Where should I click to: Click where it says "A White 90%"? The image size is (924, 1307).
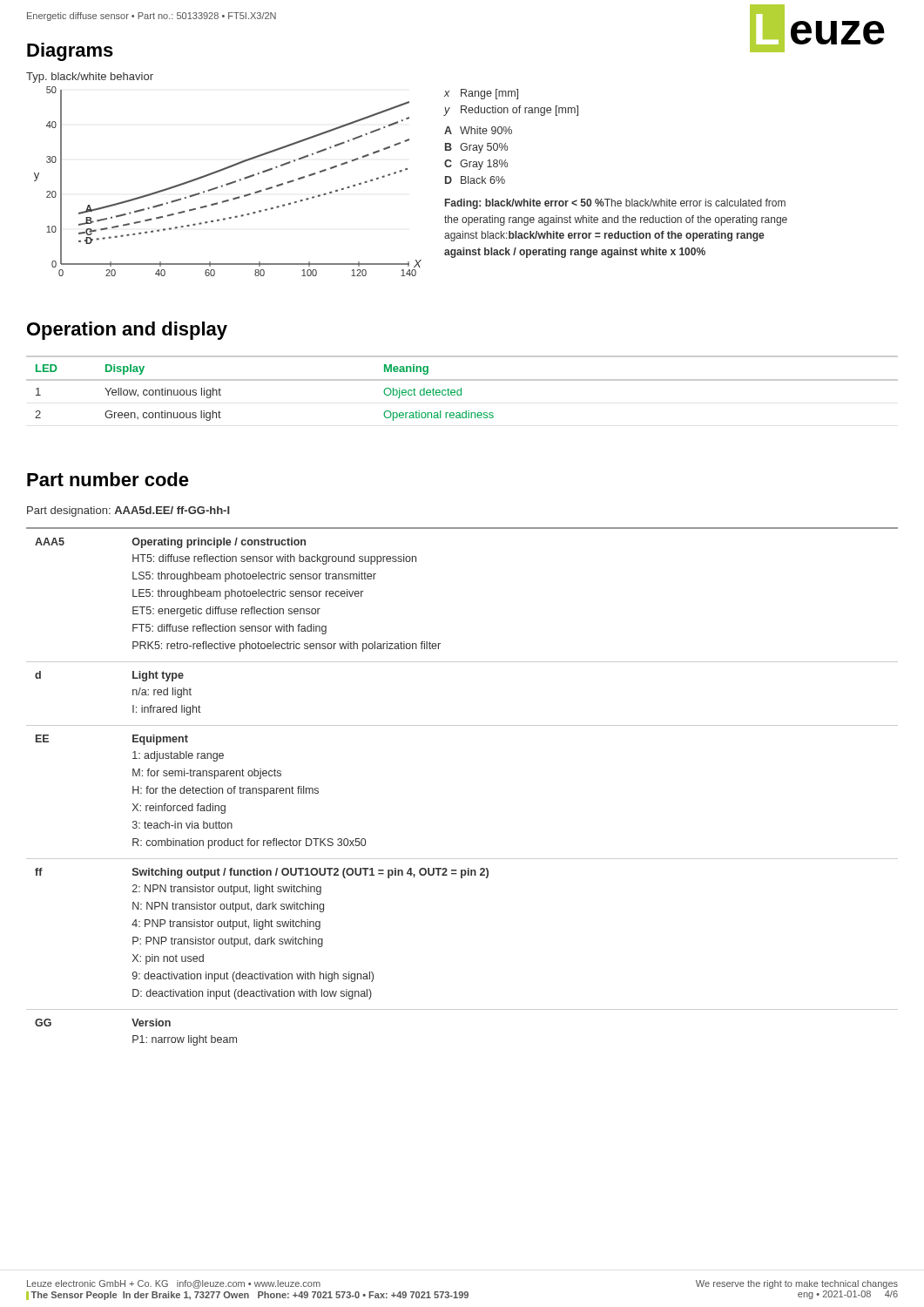pos(478,131)
